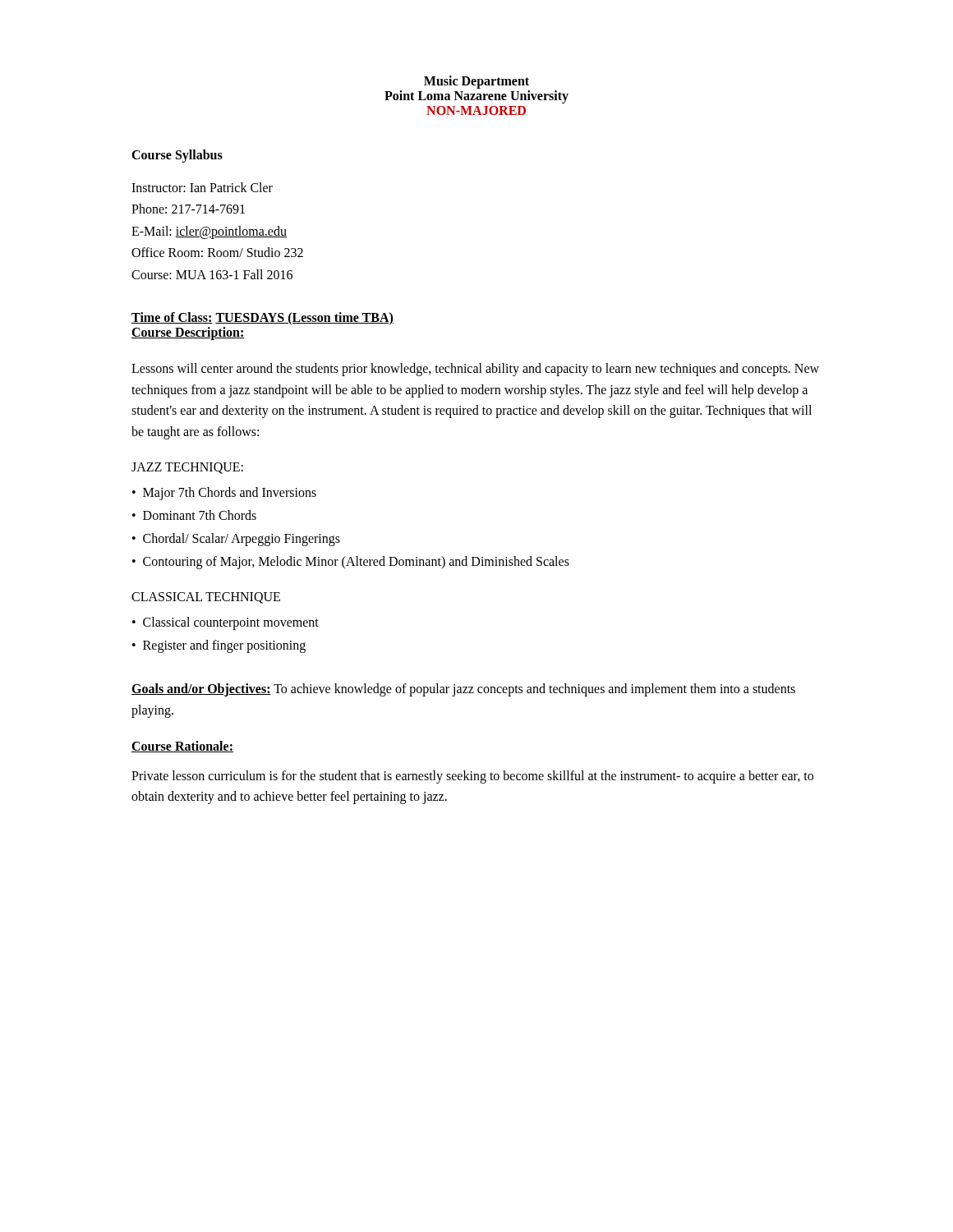Viewport: 953px width, 1232px height.
Task: Find the block on this page that starts "Lessons will center around the"
Action: pyautogui.click(x=475, y=400)
